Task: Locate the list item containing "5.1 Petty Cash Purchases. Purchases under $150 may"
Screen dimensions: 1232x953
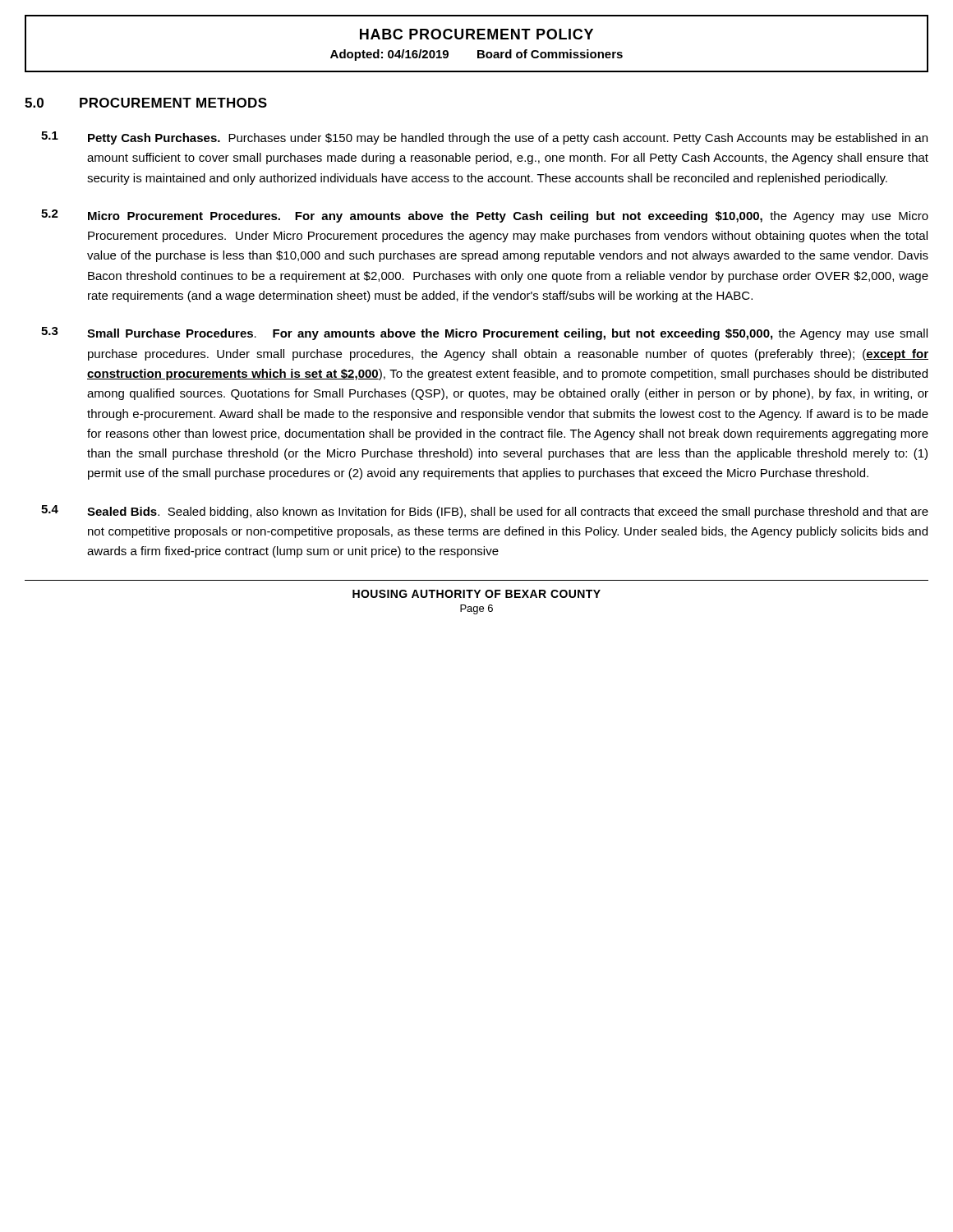Action: [x=485, y=158]
